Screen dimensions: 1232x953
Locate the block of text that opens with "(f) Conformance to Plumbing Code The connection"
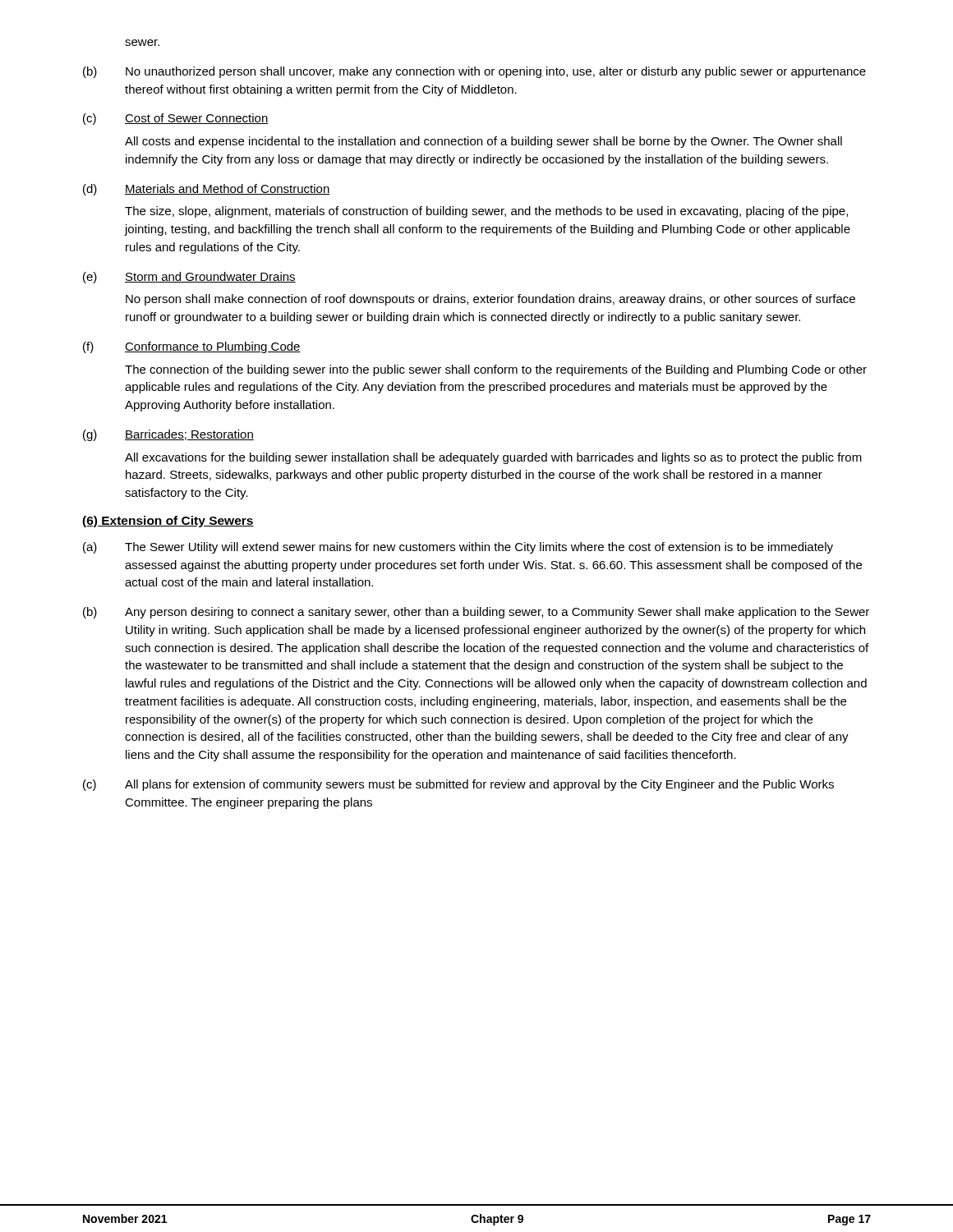(x=476, y=376)
